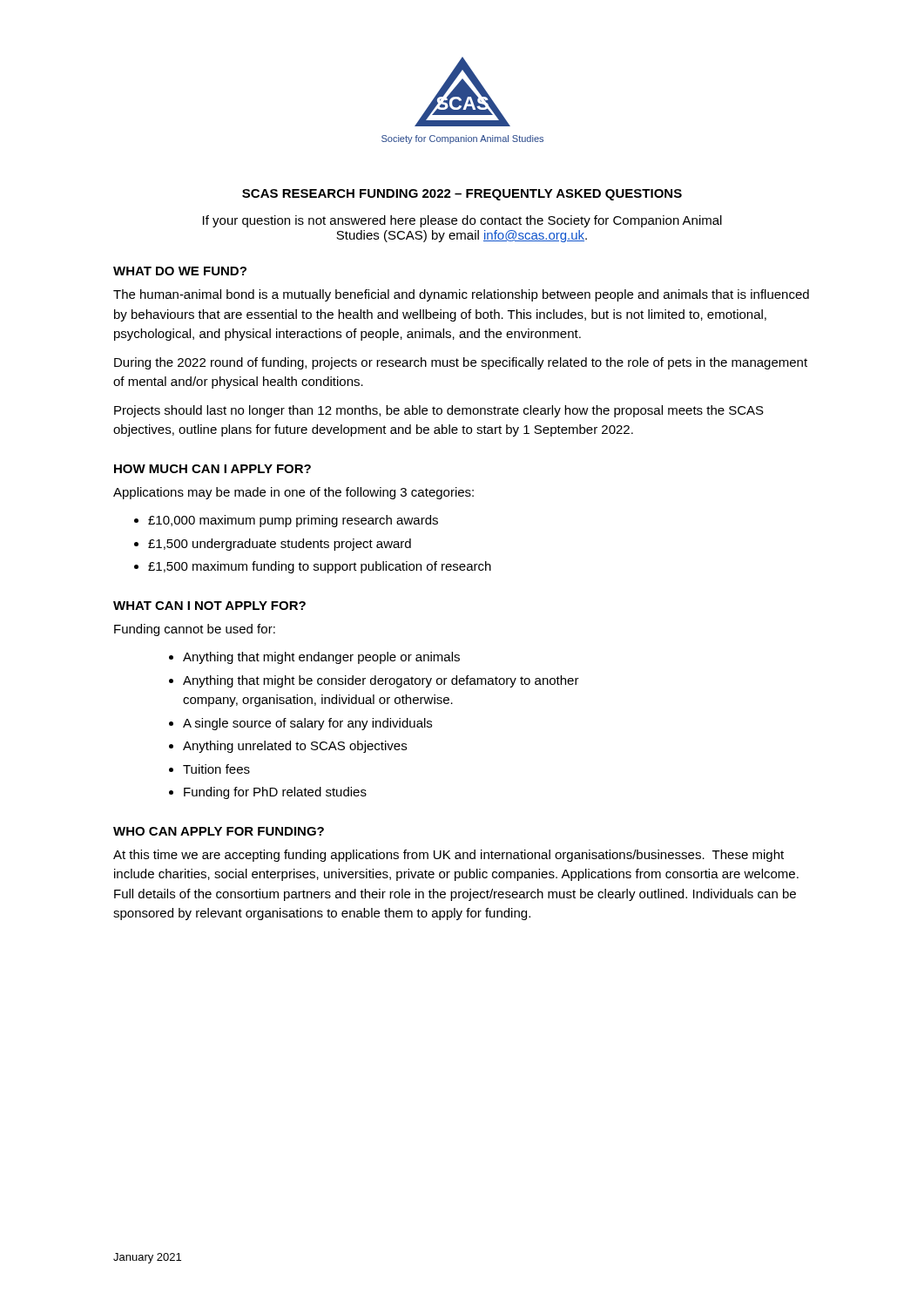Navigate to the text block starting "The human-animal bond is a mutually beneficial and"
924x1307 pixels.
pyautogui.click(x=461, y=314)
